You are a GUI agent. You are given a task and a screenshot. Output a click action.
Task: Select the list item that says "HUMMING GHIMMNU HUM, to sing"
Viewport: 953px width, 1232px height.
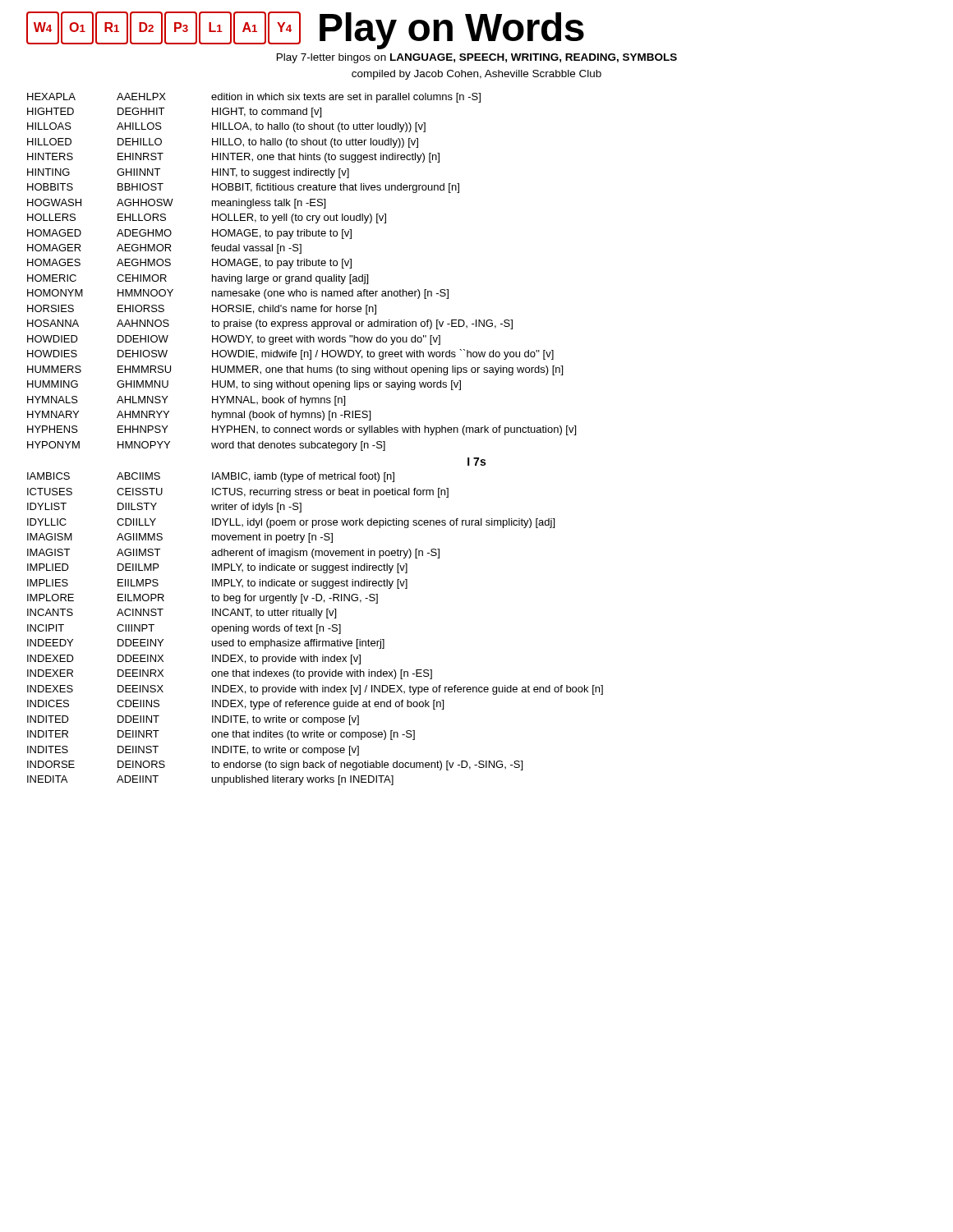click(x=244, y=385)
